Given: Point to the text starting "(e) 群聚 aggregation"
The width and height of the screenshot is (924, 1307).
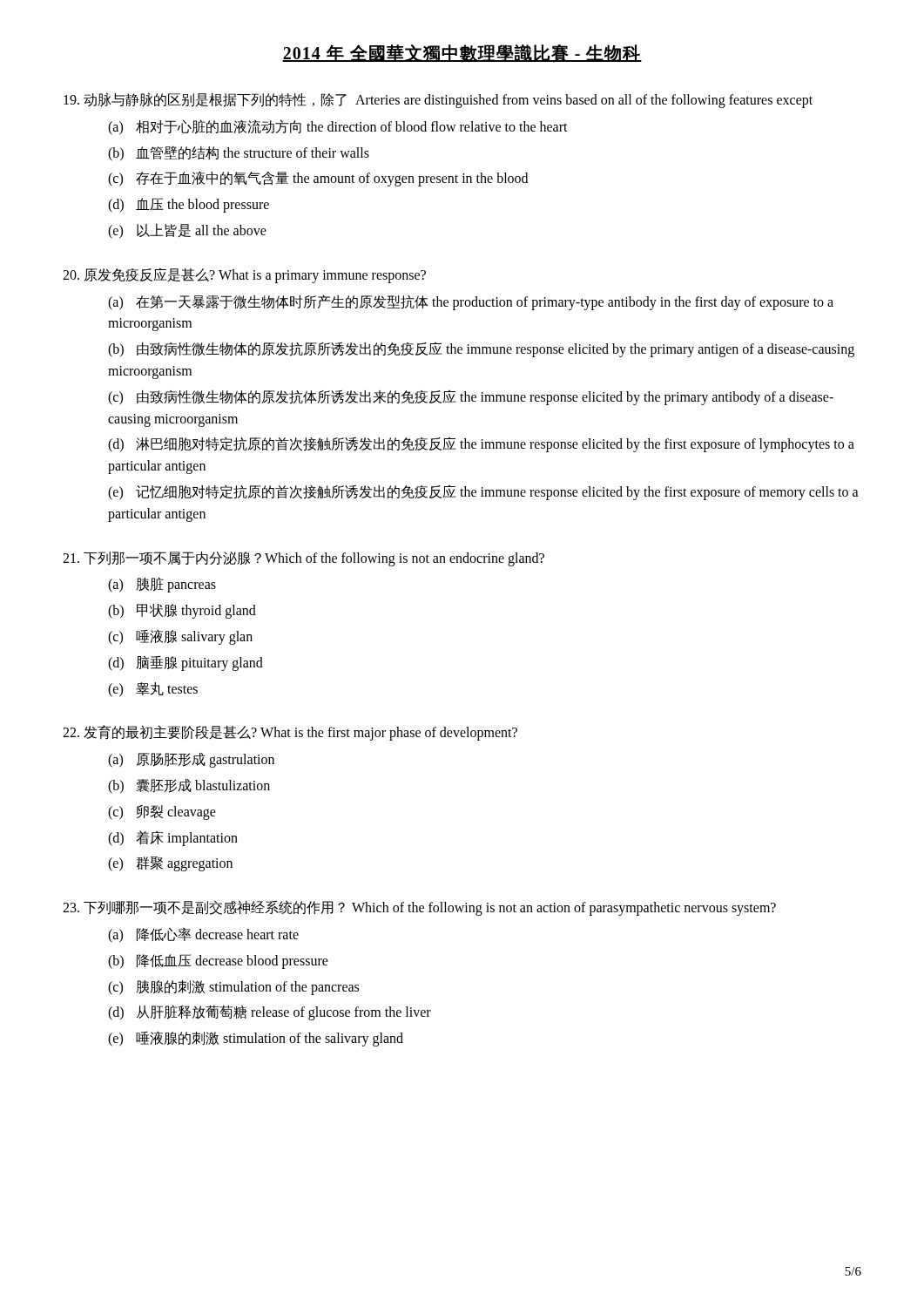Looking at the screenshot, I should pos(171,864).
